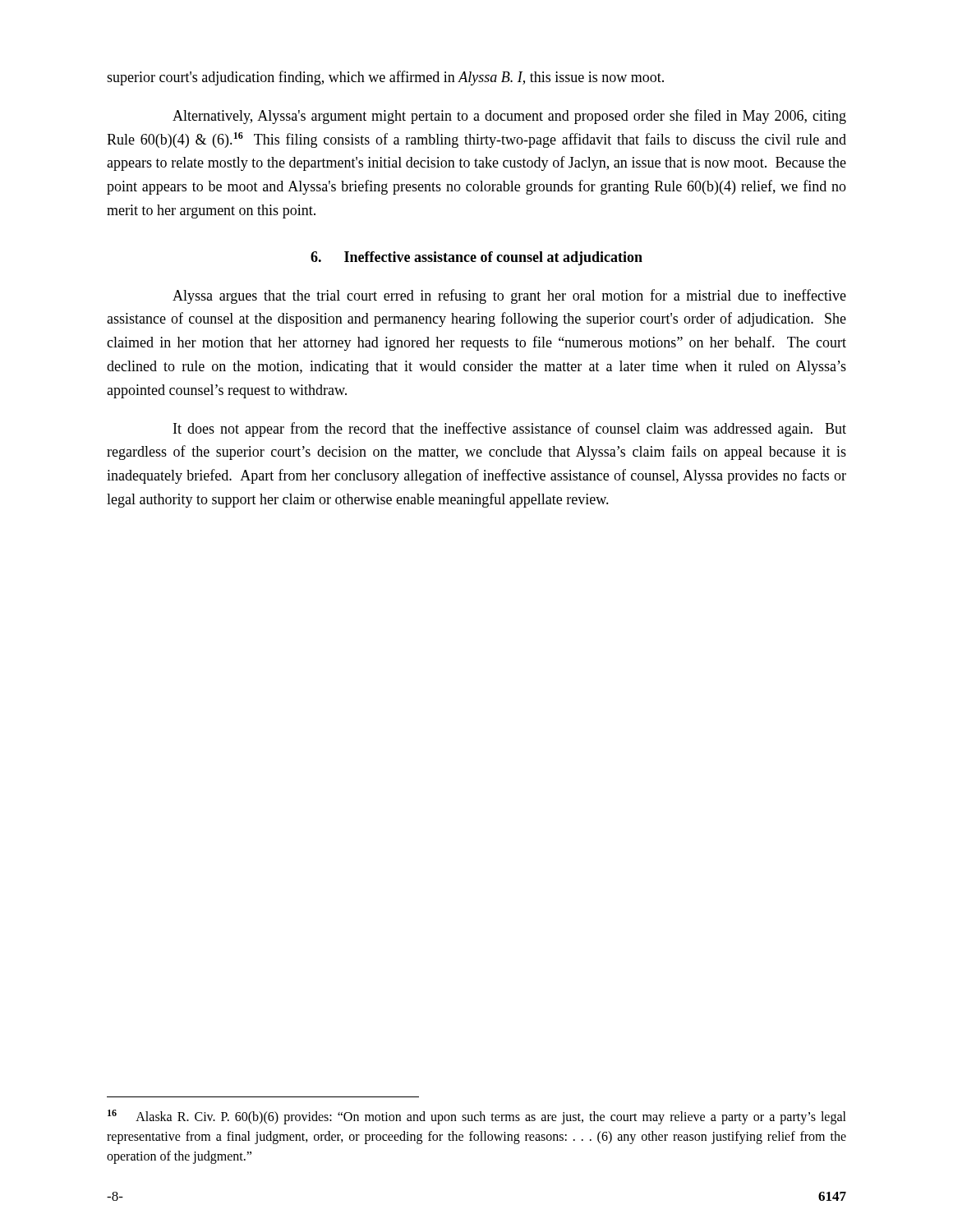The height and width of the screenshot is (1232, 953).
Task: Find the block starting "16 Alaska R. Civ."
Action: (476, 1135)
